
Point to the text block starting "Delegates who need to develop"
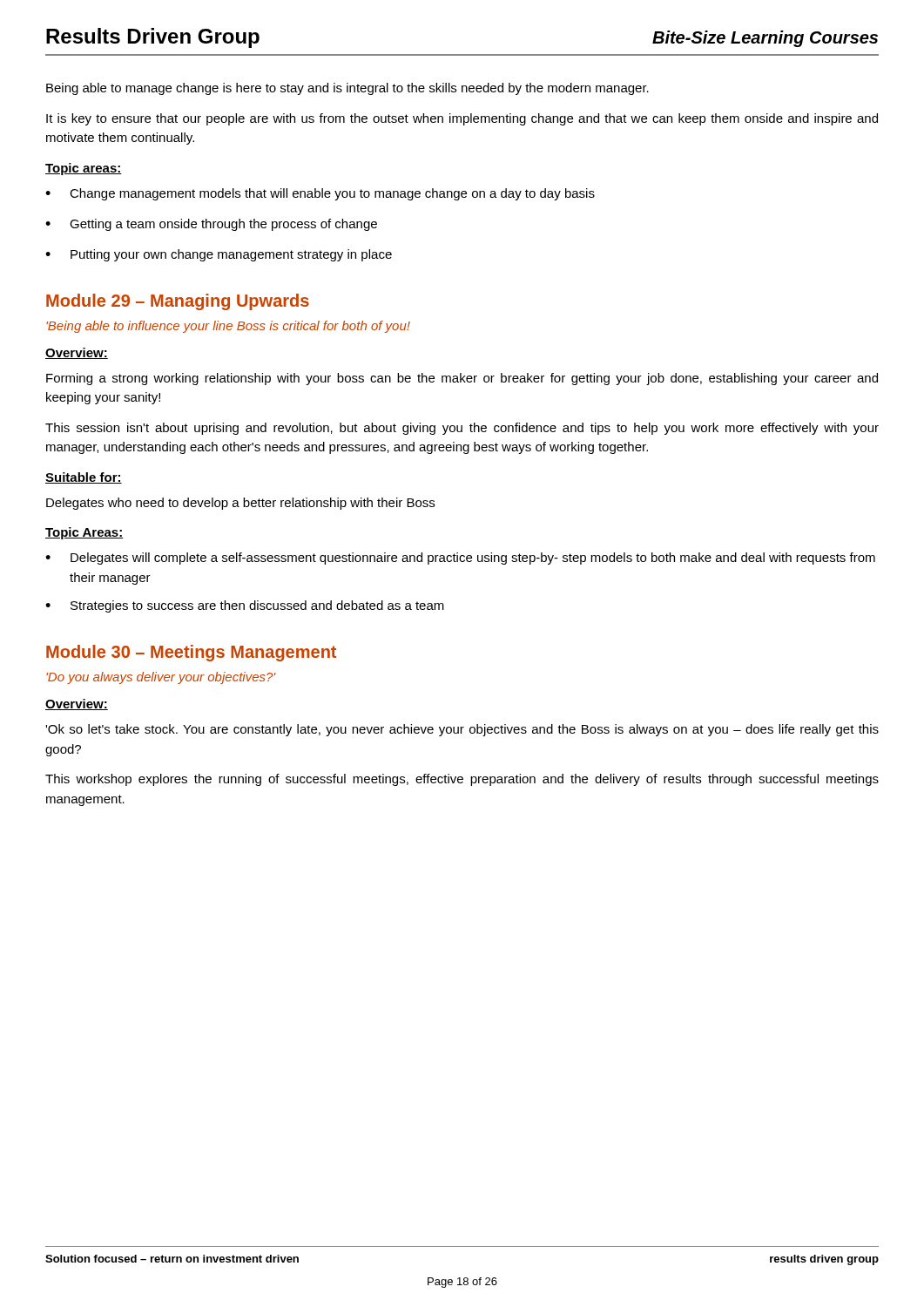(240, 502)
